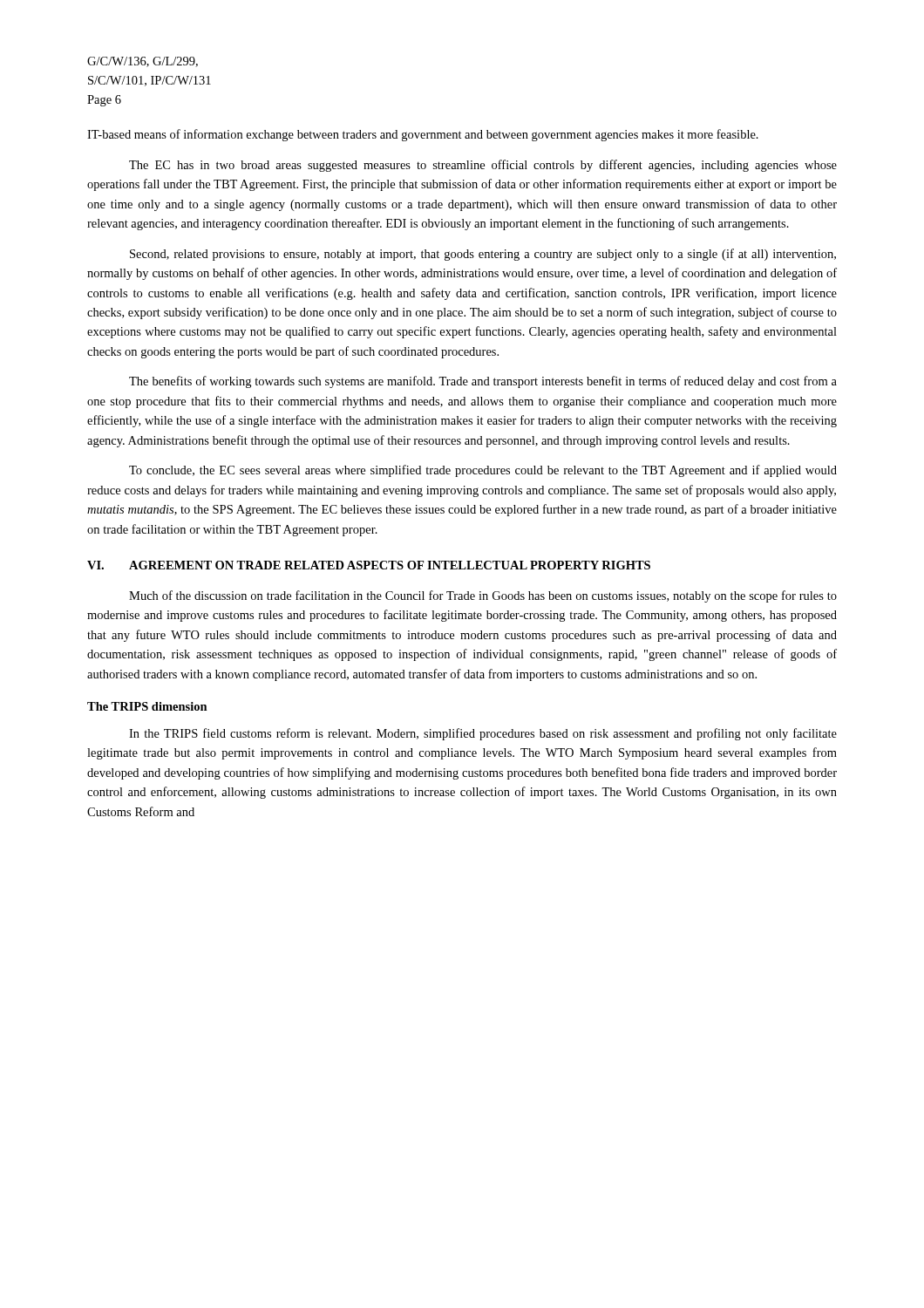
Task: Point to the block beginning "To conclude, the EC sees"
Action: coord(462,500)
